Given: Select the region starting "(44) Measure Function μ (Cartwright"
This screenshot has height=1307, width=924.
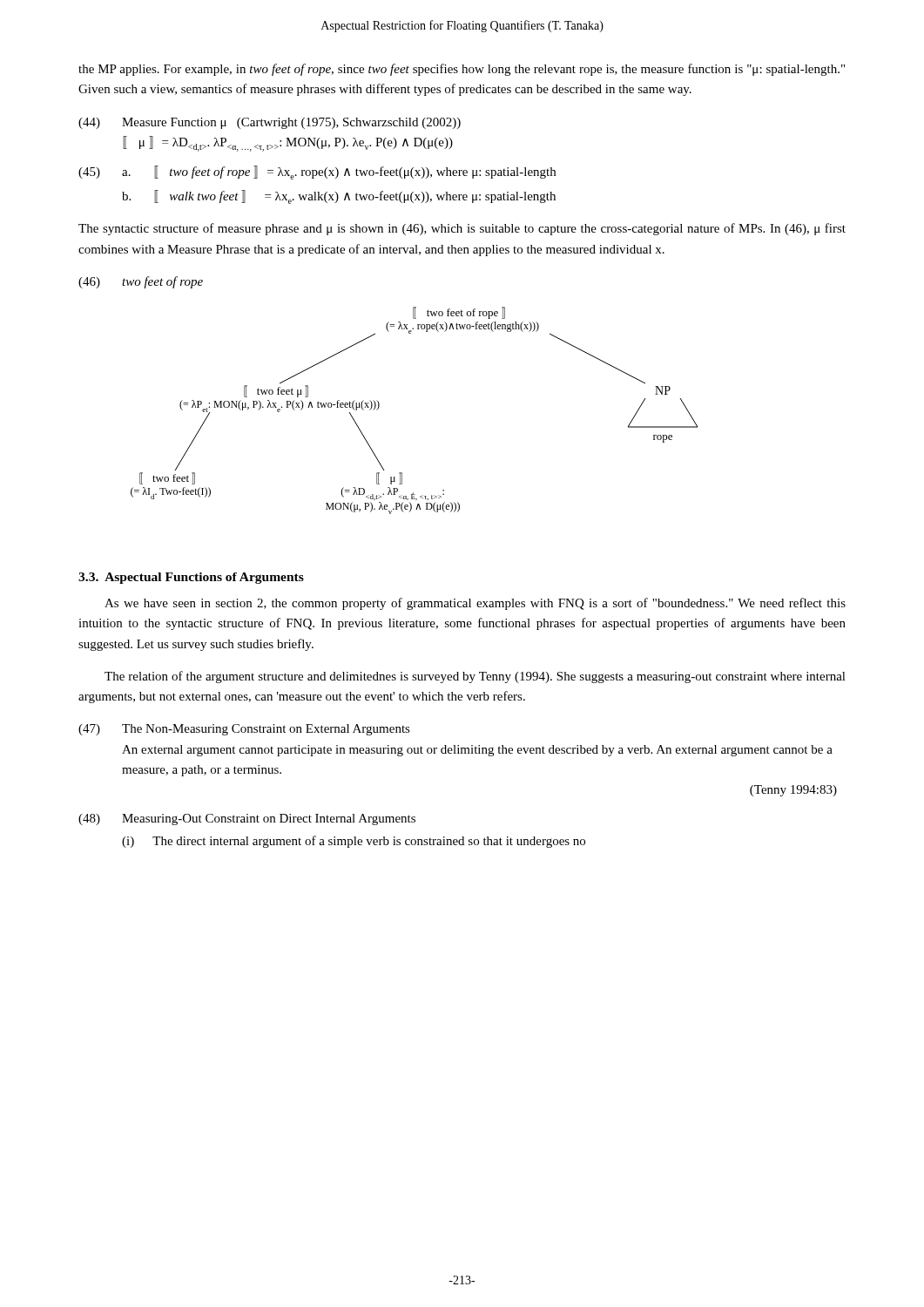Looking at the screenshot, I should tap(462, 133).
